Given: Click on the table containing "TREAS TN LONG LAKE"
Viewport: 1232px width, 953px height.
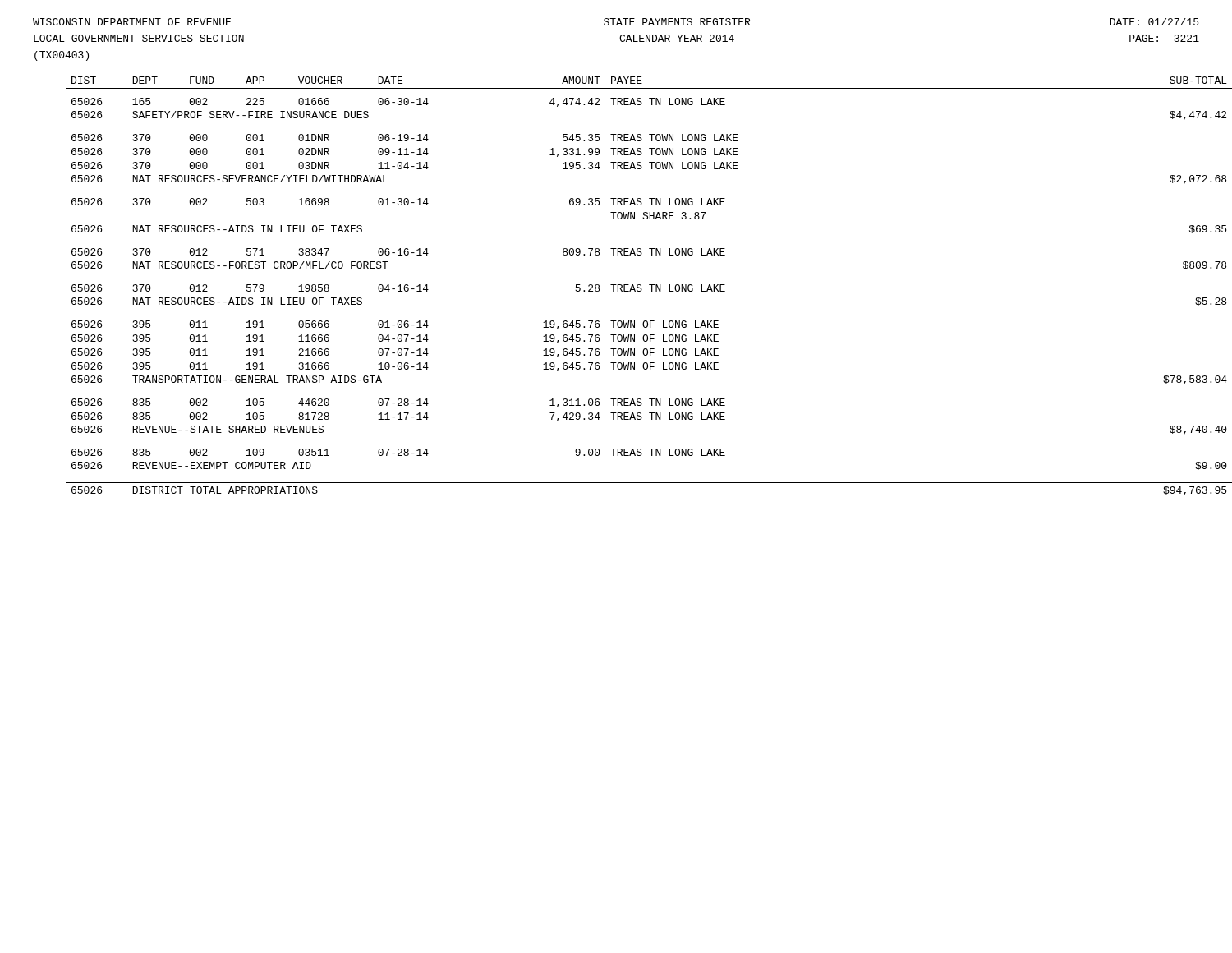Looking at the screenshot, I should [616, 286].
